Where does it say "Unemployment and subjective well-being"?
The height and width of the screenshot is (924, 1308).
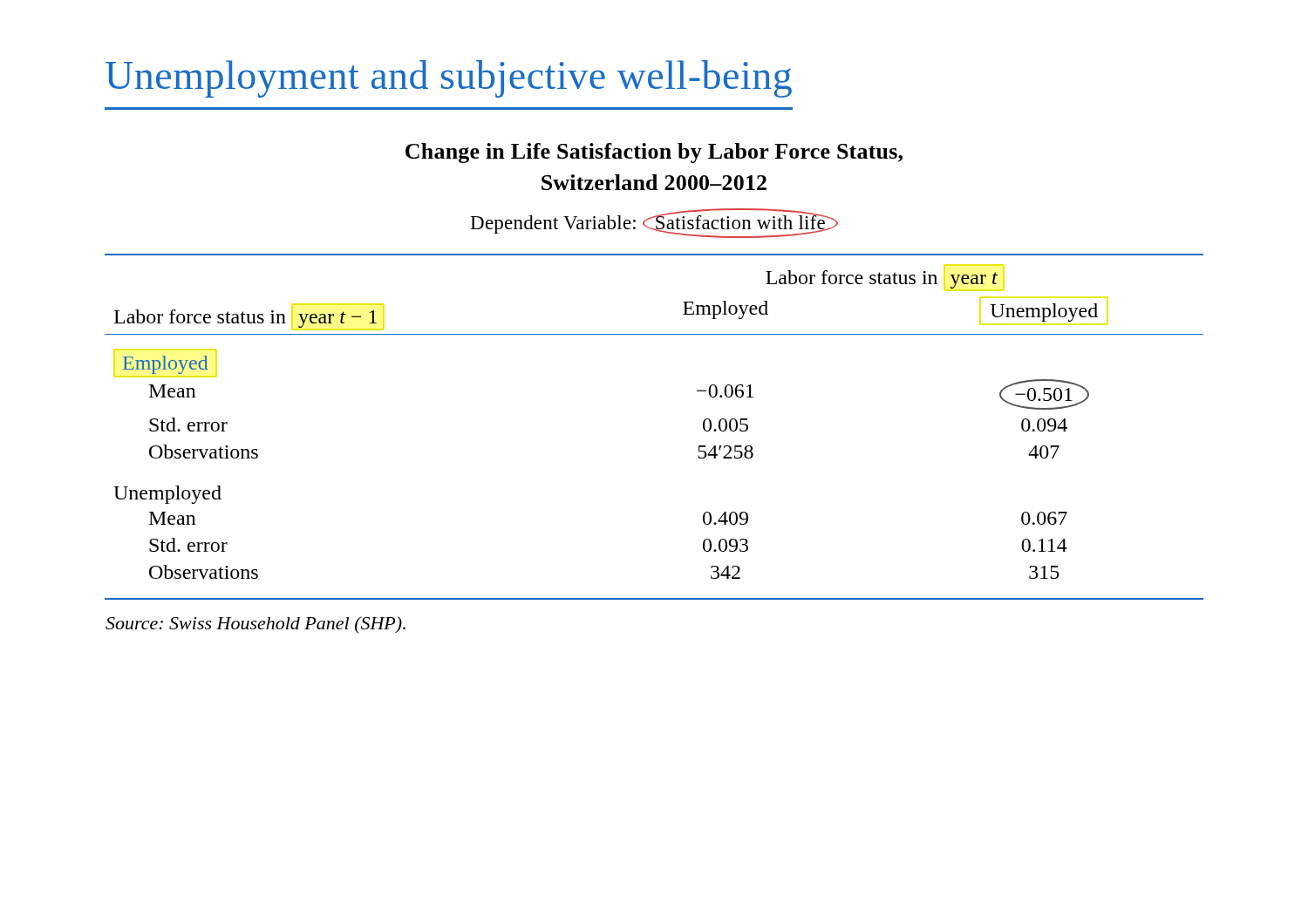click(449, 81)
